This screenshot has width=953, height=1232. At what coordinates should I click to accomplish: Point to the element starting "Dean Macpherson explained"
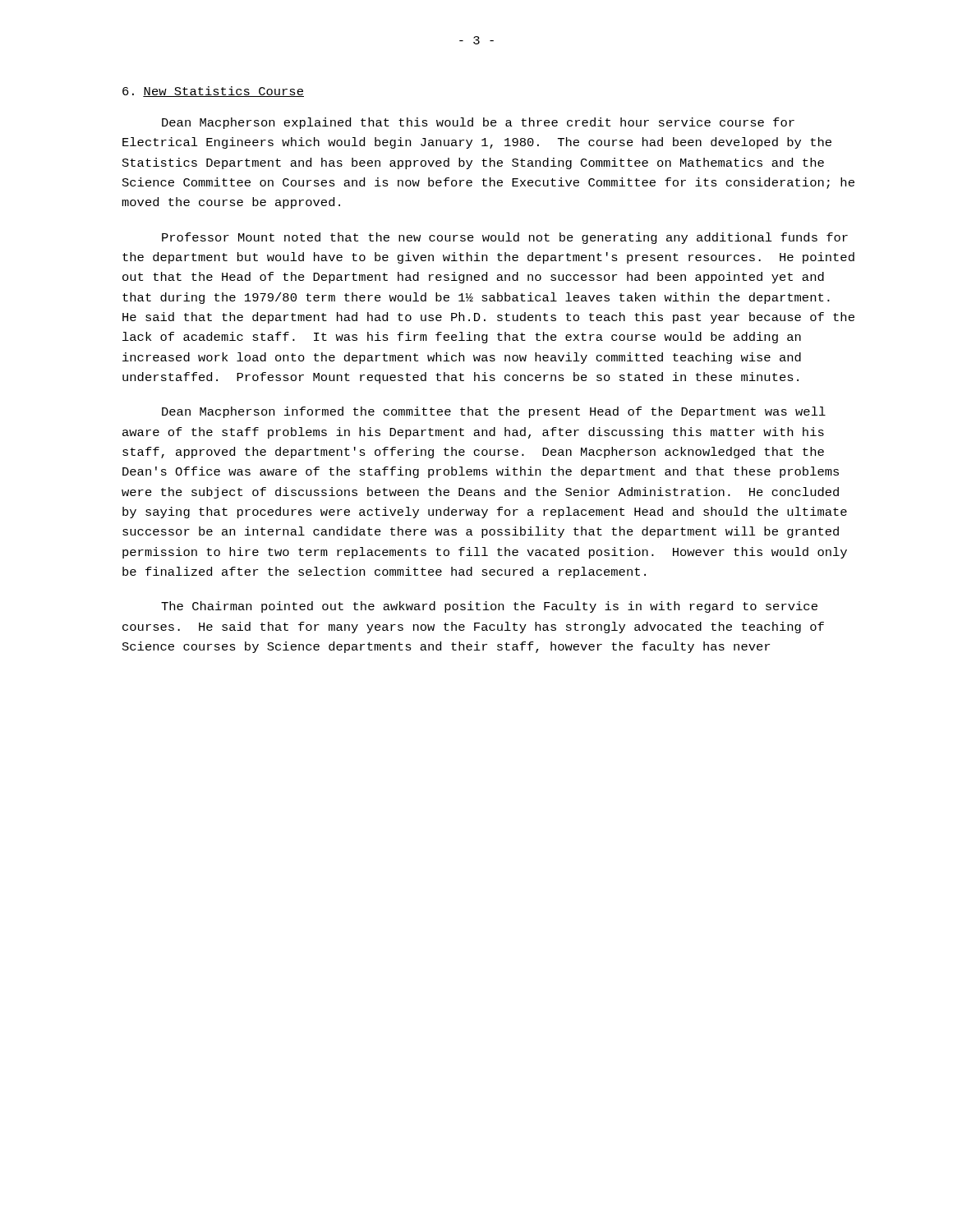[x=488, y=163]
